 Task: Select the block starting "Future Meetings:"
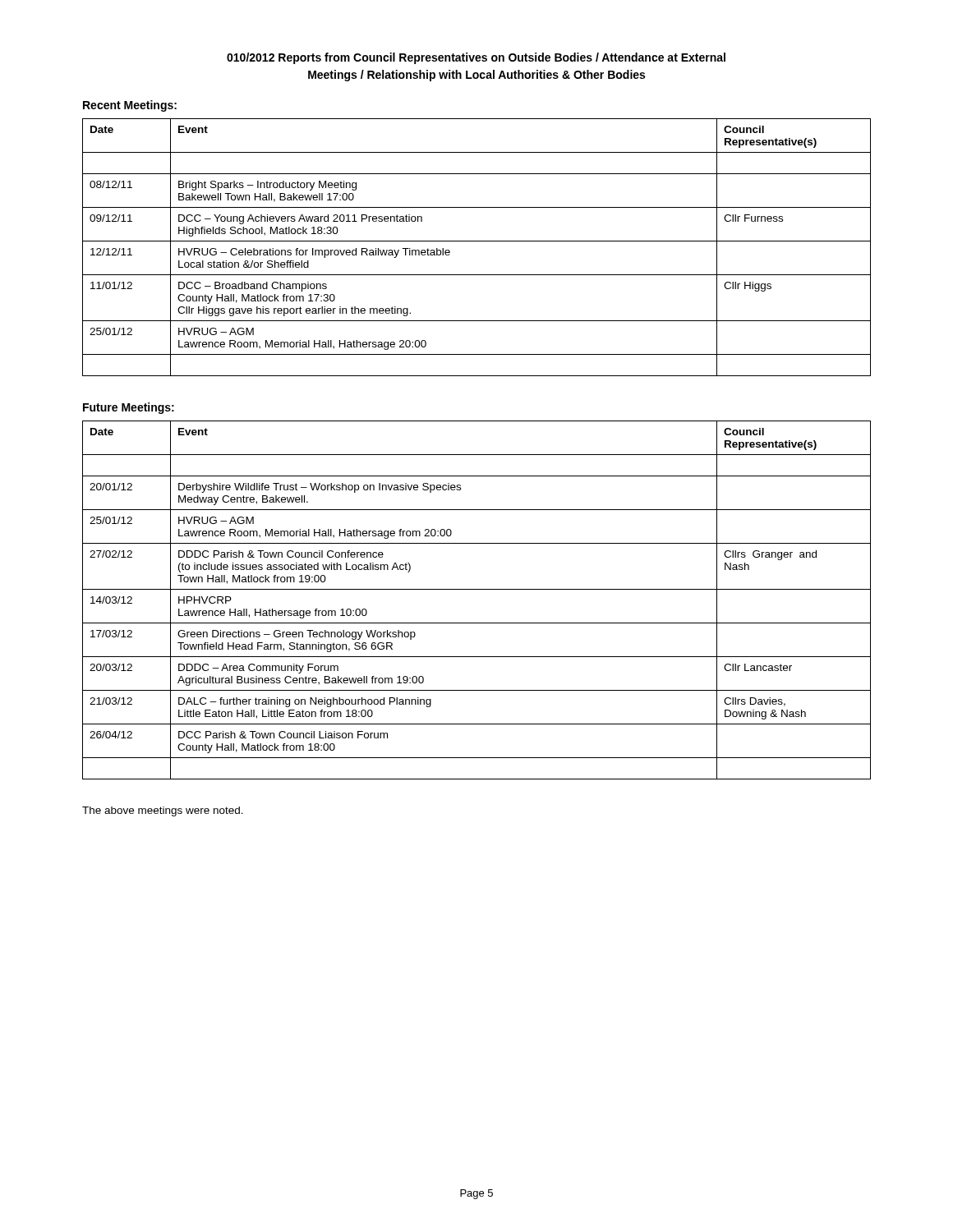pyautogui.click(x=128, y=407)
